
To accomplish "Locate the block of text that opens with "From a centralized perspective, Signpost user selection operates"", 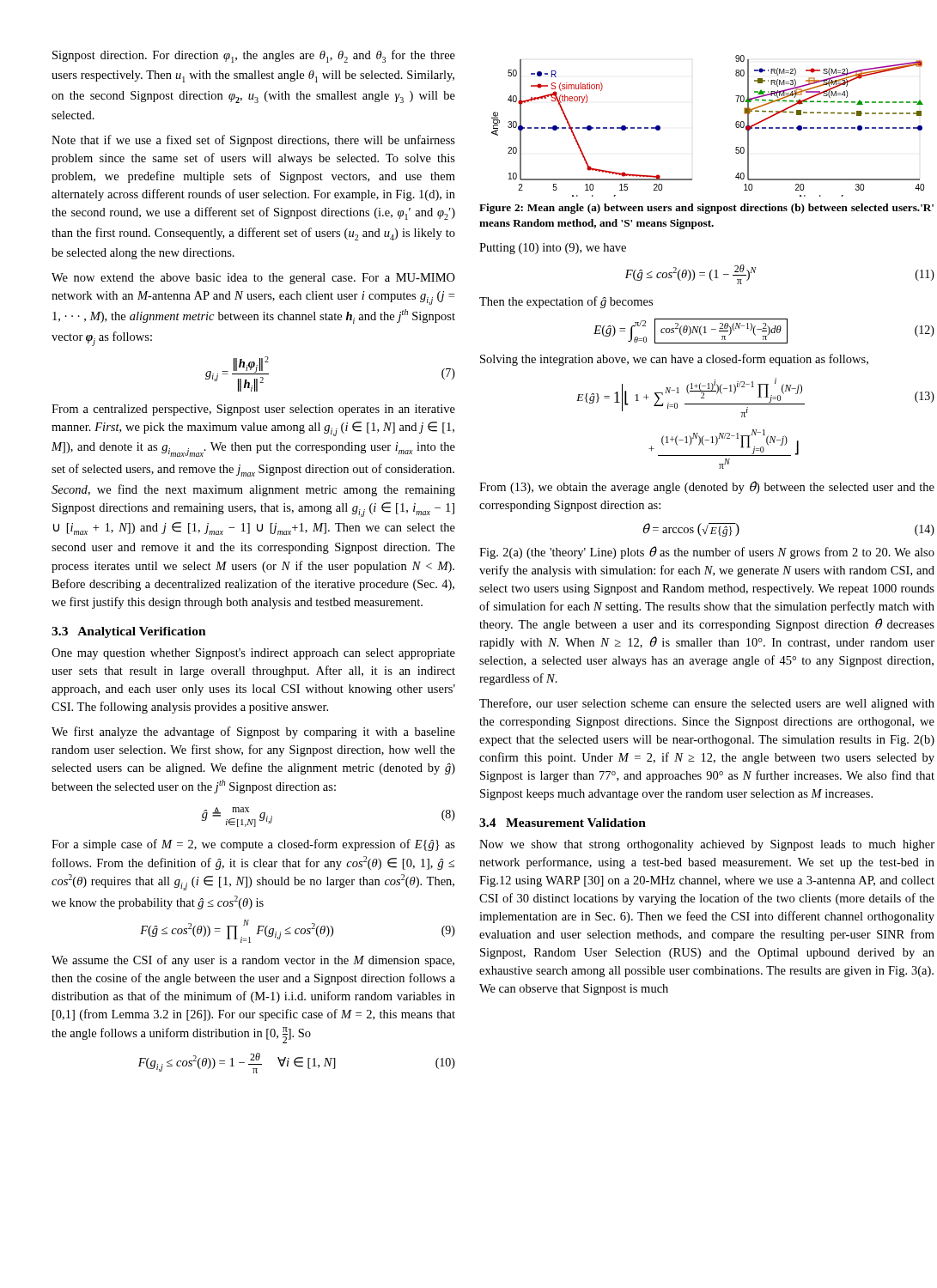I will tap(253, 505).
